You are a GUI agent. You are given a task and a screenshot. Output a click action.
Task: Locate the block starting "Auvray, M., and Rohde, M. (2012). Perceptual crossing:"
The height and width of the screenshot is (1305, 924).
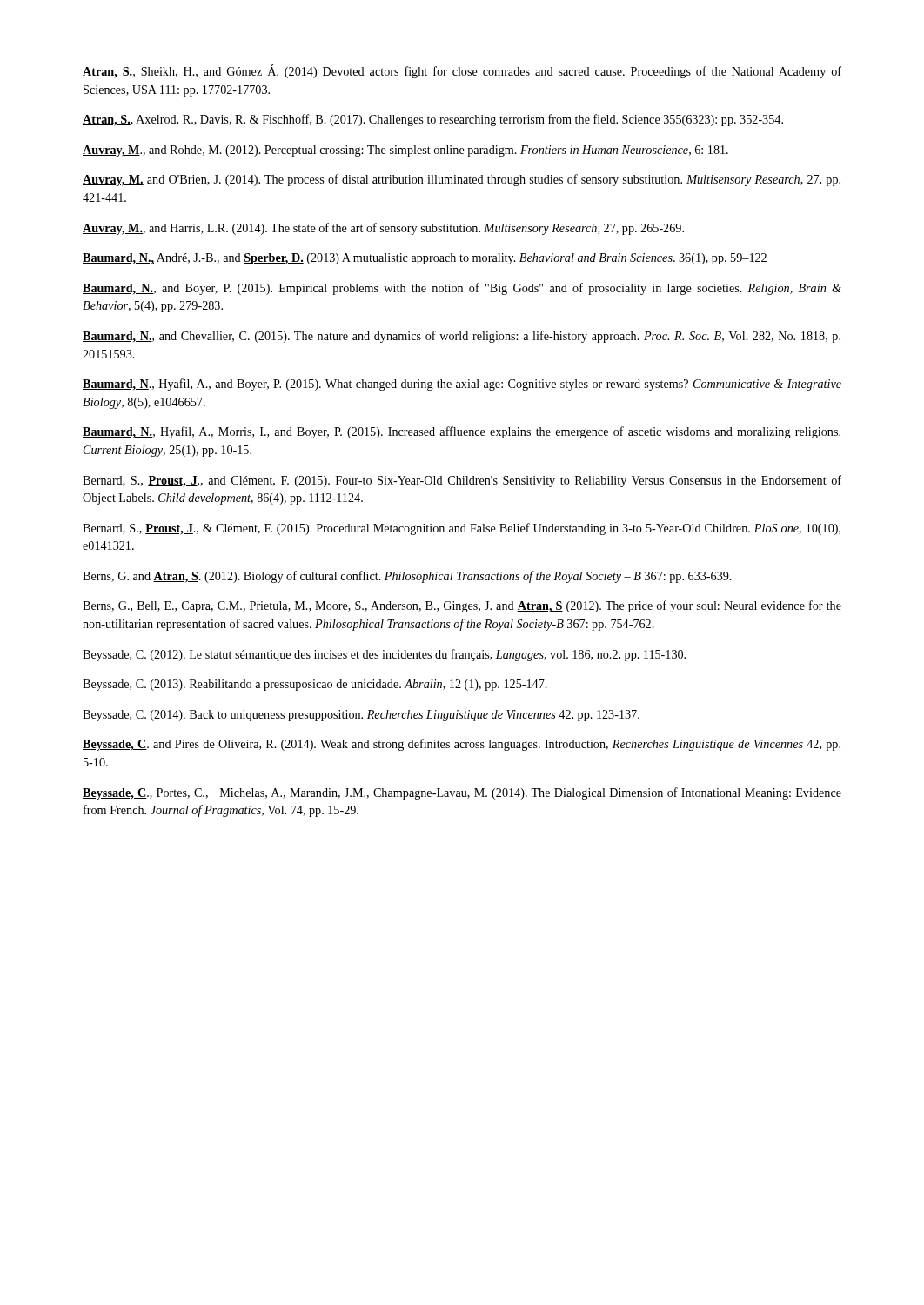(406, 149)
